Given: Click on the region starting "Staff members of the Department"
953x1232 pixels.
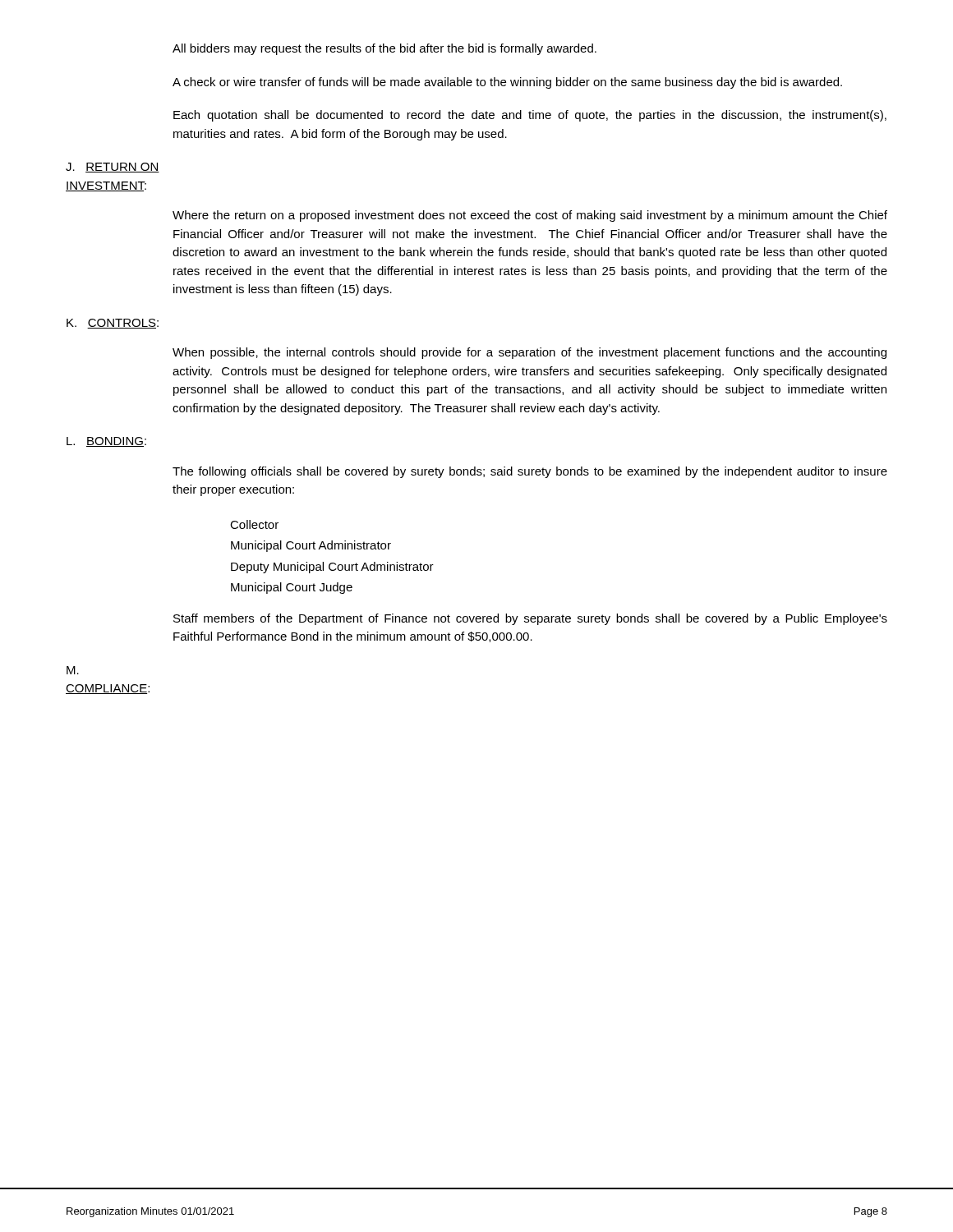Looking at the screenshot, I should point(530,627).
